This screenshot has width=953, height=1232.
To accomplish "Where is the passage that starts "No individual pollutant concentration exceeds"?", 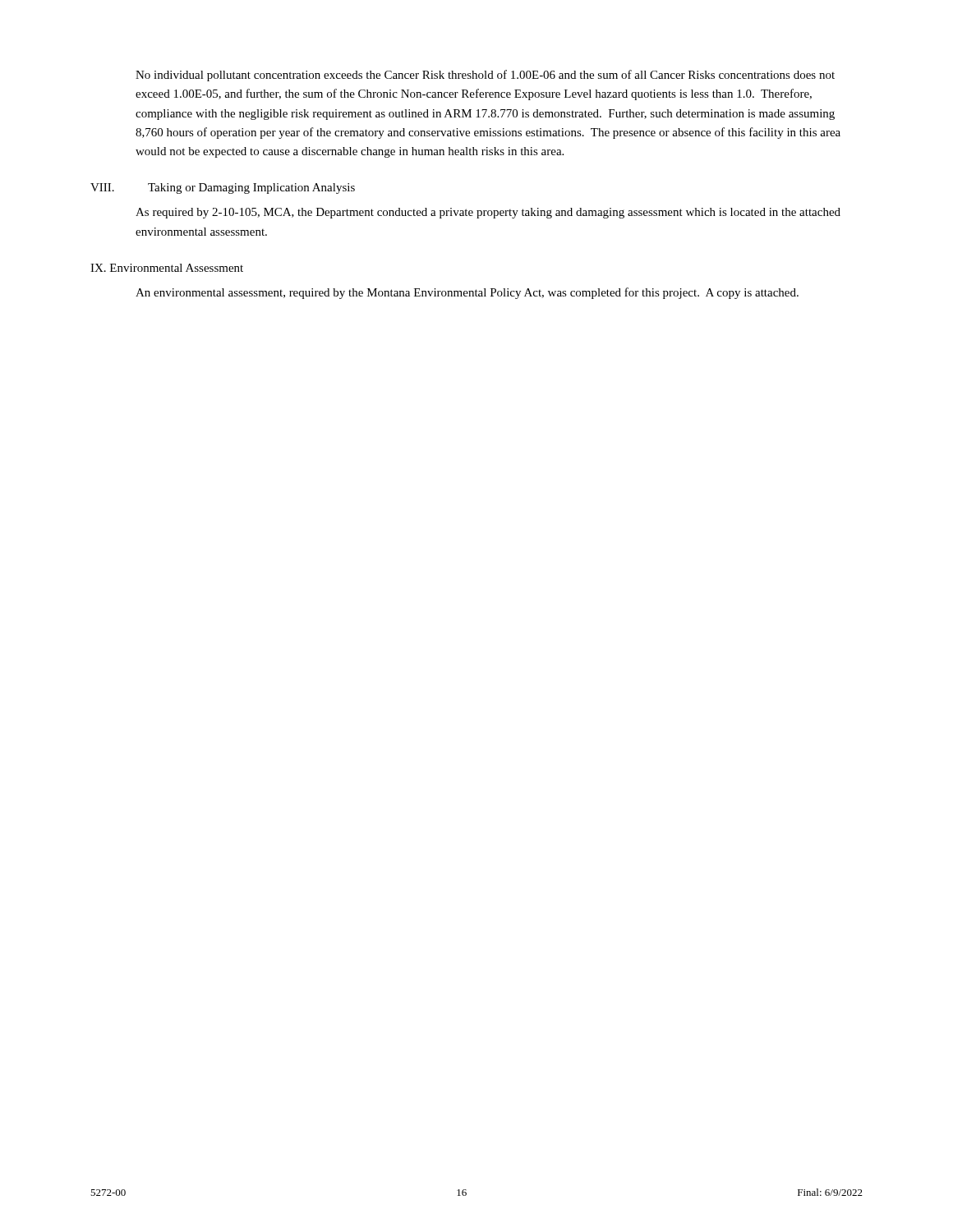I will (x=488, y=113).
